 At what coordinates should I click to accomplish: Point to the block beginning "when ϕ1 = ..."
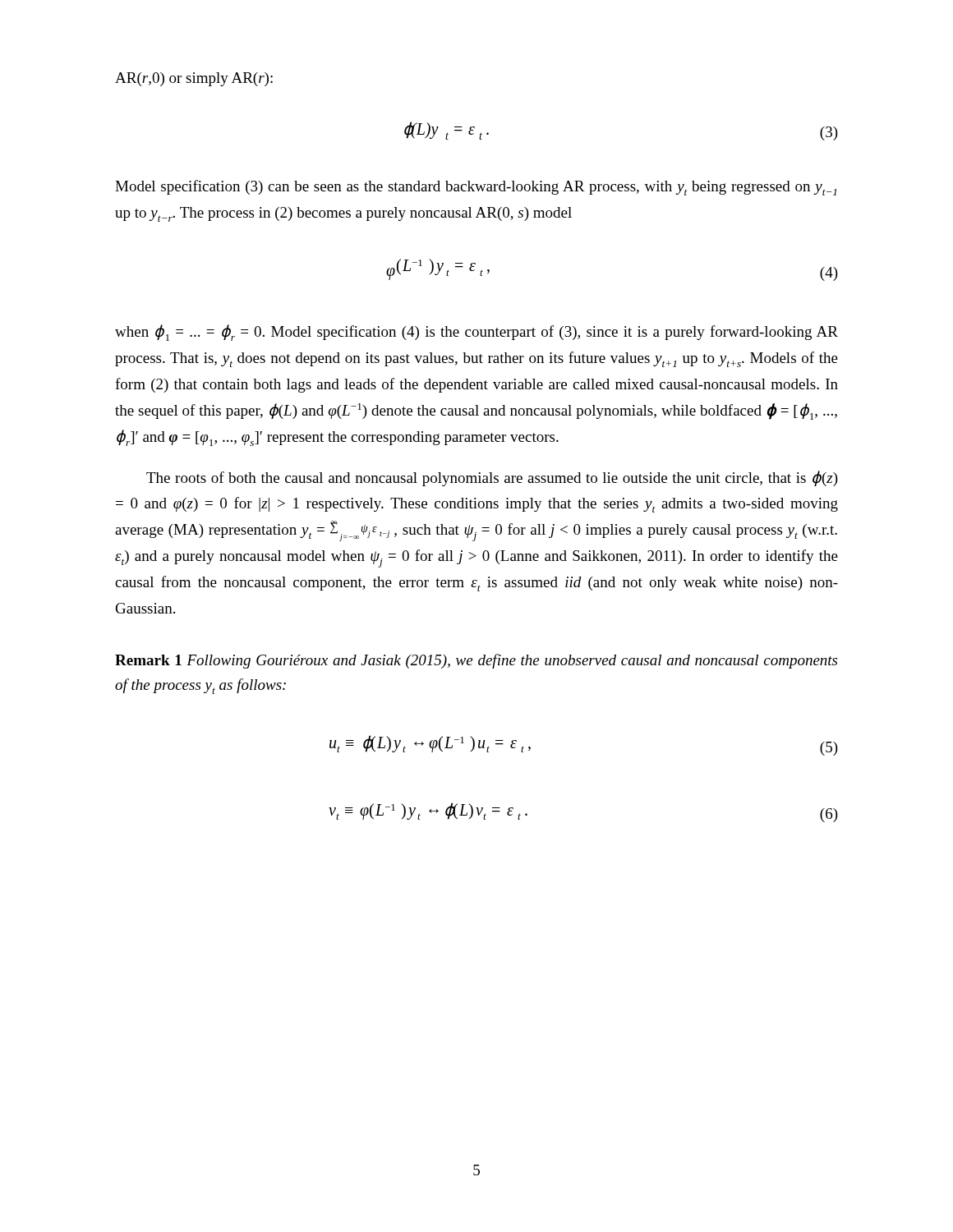pyautogui.click(x=476, y=386)
